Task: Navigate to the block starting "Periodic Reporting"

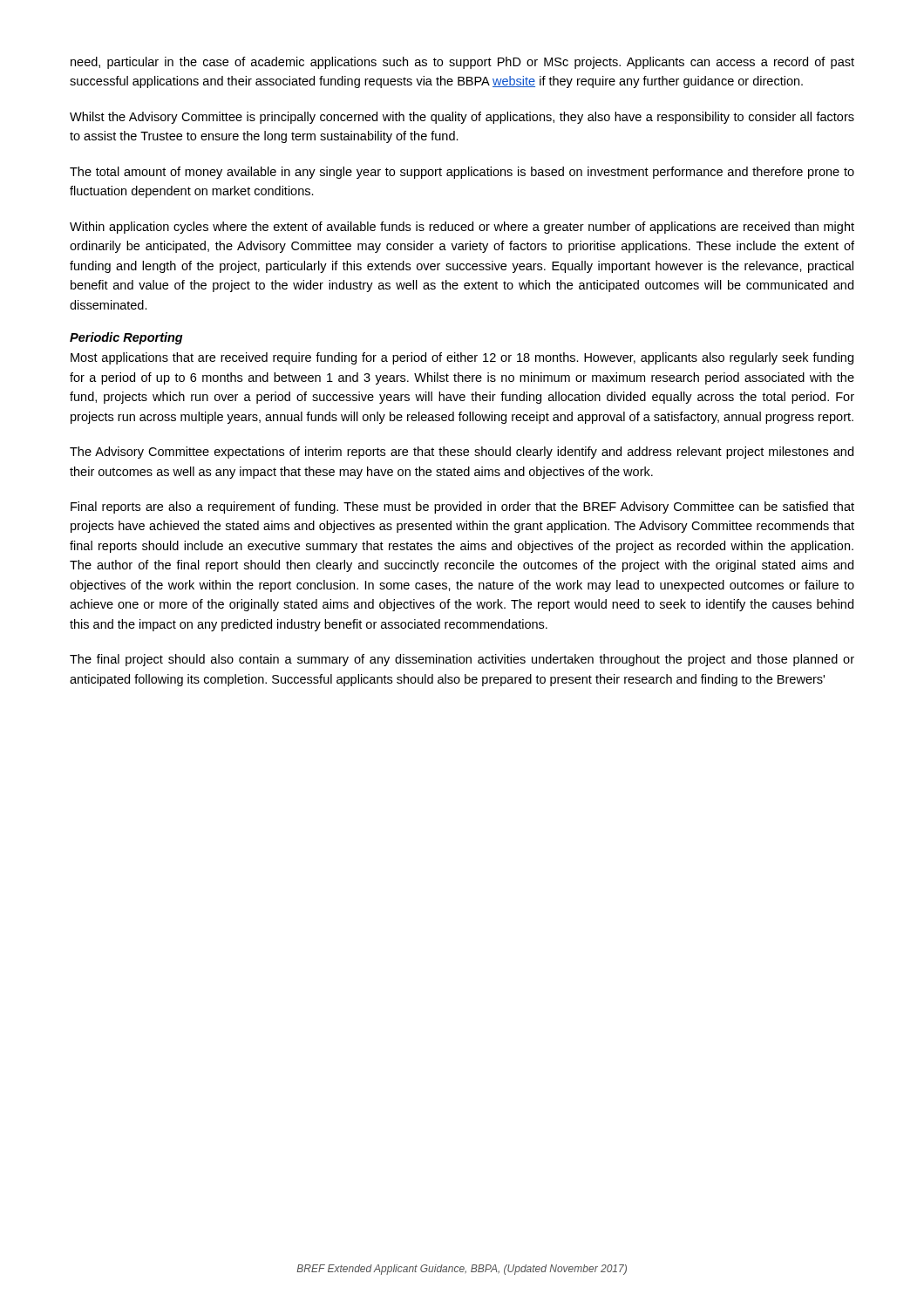Action: click(126, 338)
